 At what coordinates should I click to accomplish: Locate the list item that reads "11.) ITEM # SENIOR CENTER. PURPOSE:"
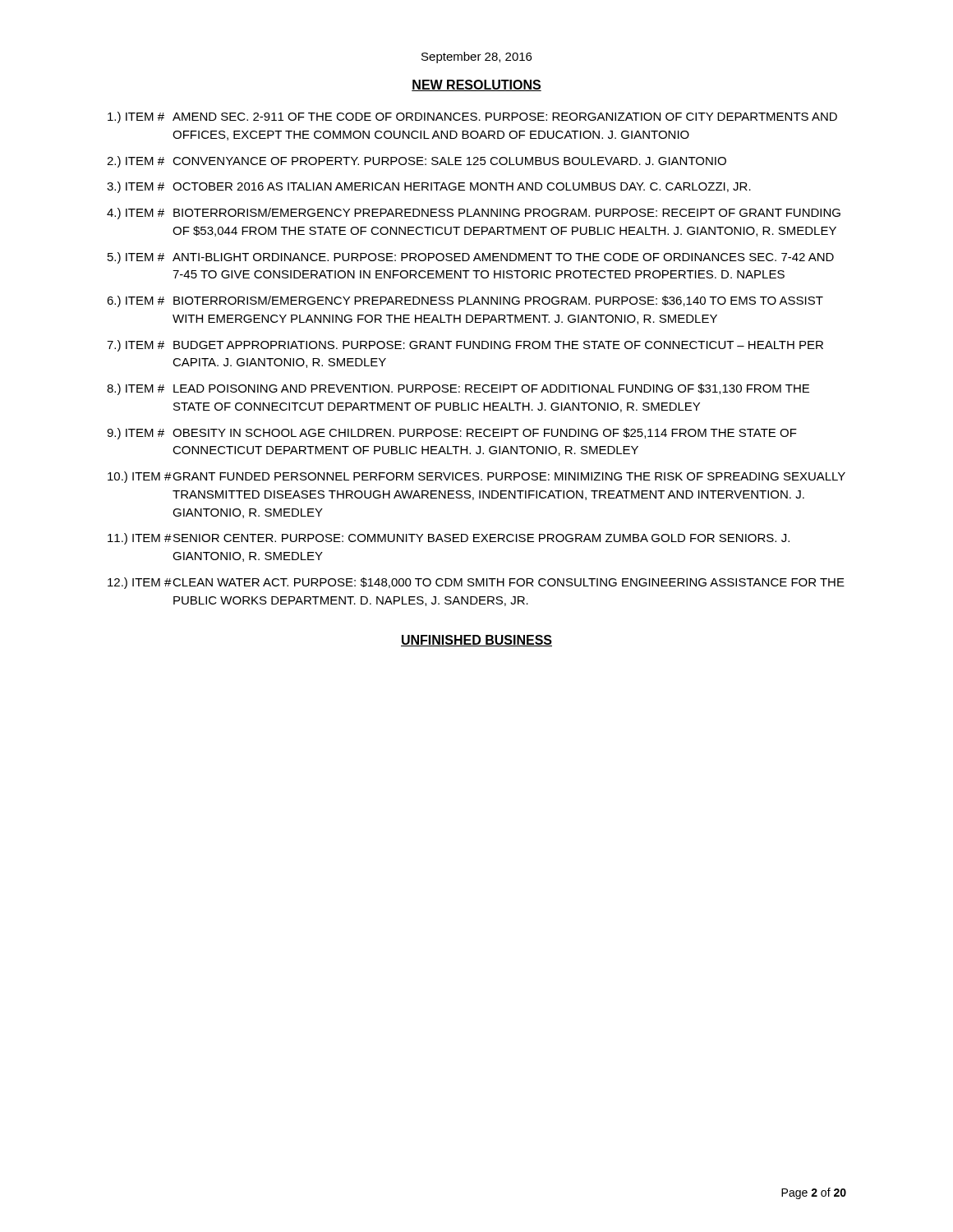(x=476, y=547)
